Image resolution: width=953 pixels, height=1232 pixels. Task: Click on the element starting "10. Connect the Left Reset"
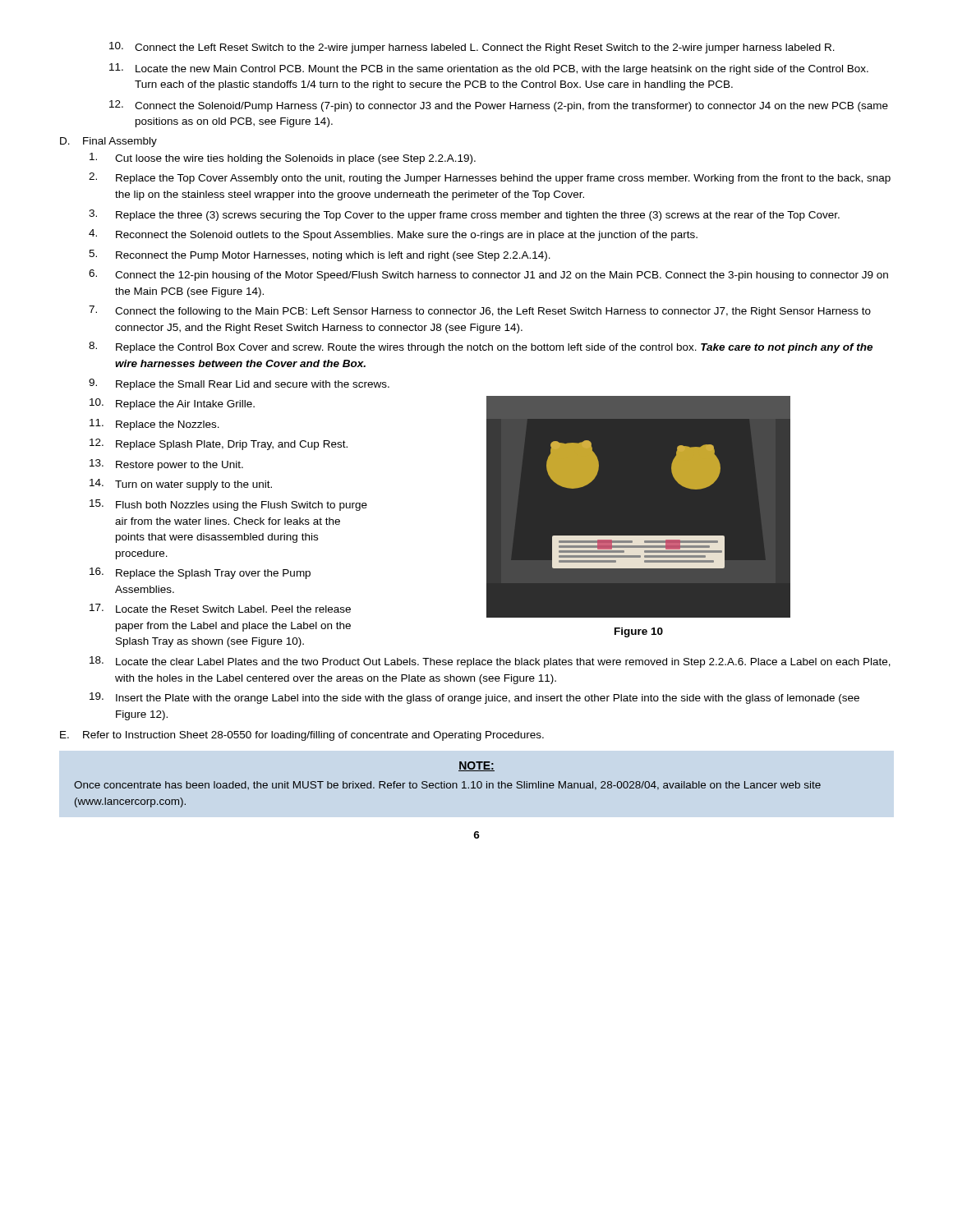tap(501, 47)
